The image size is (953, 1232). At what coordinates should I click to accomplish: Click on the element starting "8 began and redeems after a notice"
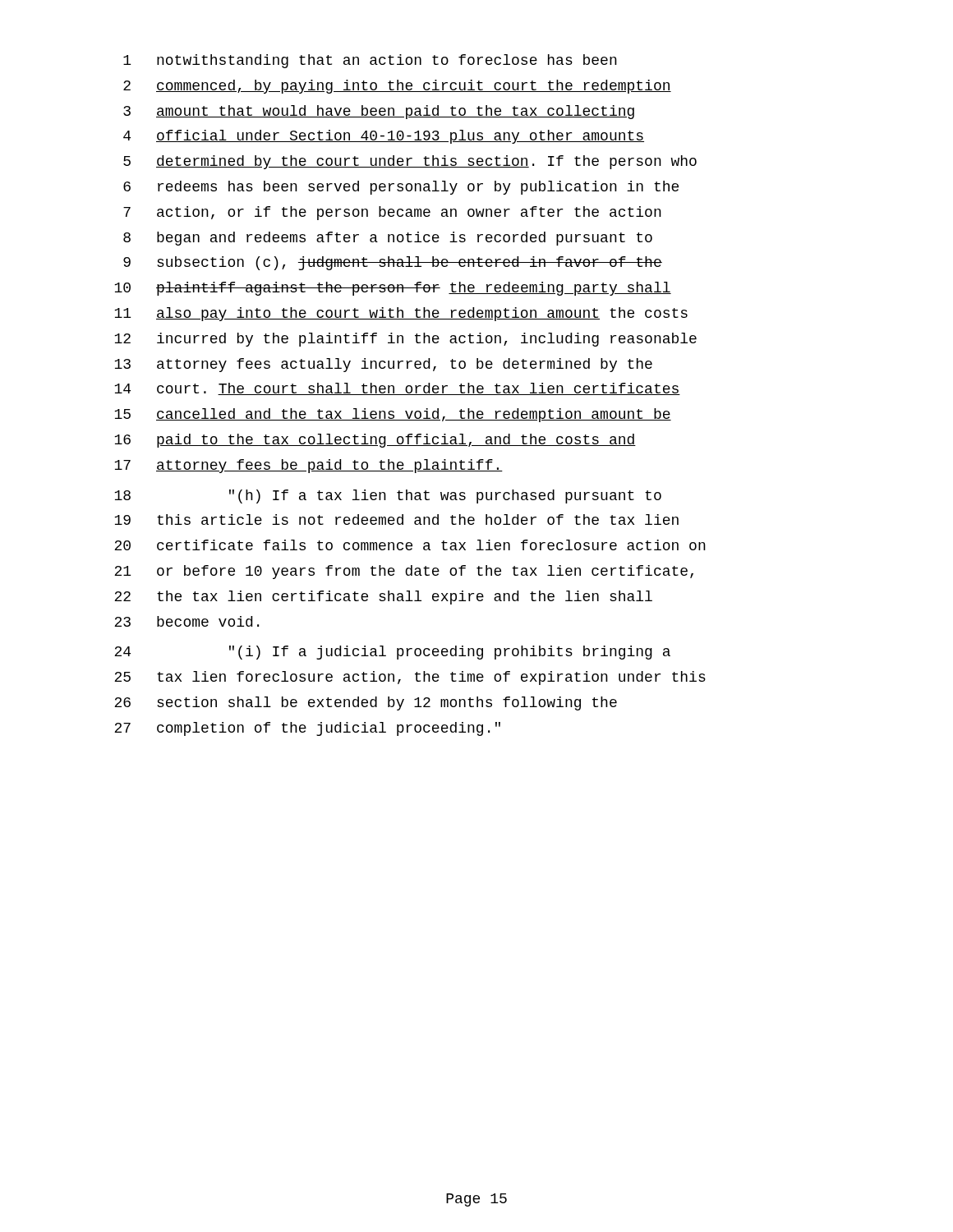pos(485,238)
